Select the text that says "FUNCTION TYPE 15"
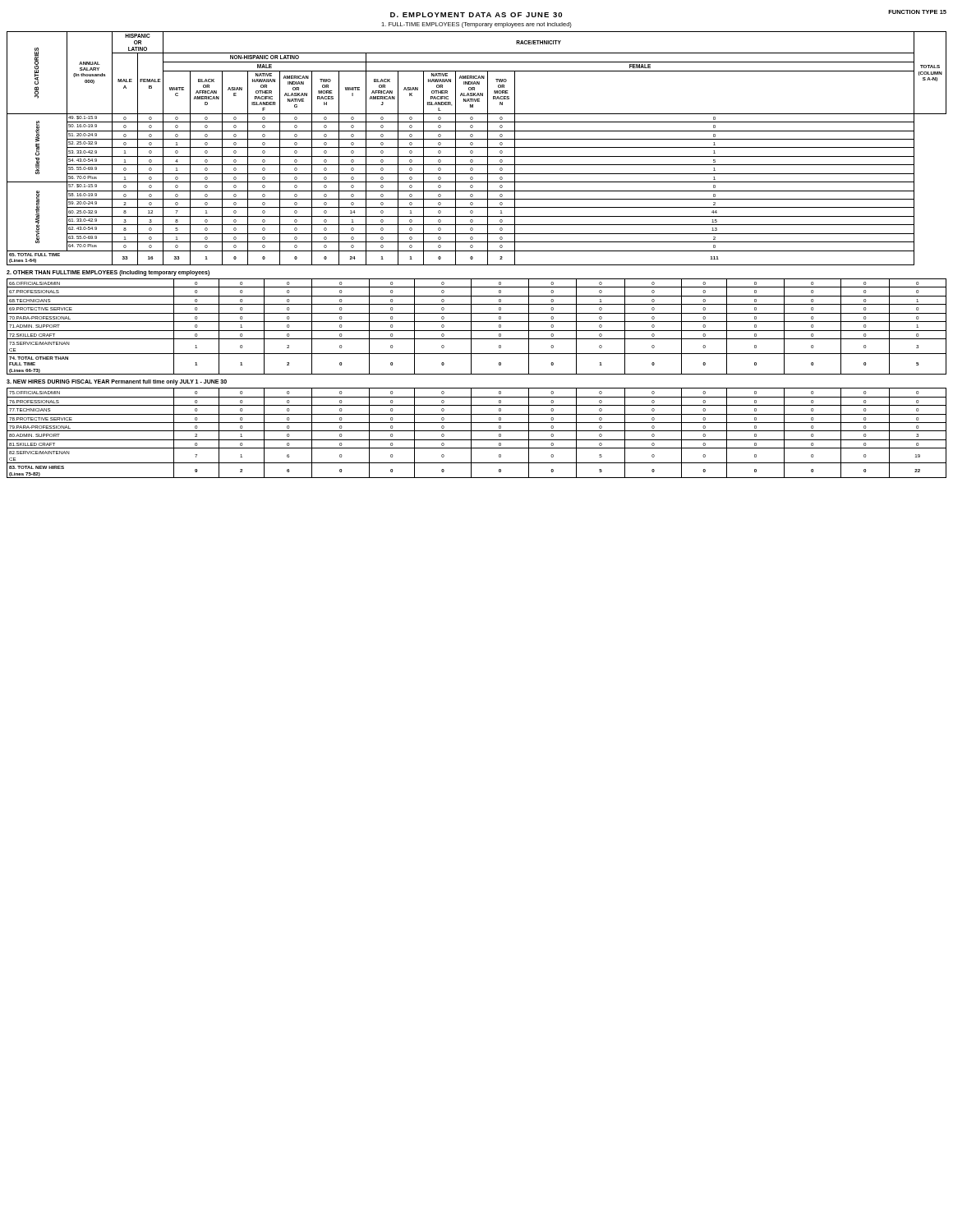The image size is (953, 1232). 917,12
